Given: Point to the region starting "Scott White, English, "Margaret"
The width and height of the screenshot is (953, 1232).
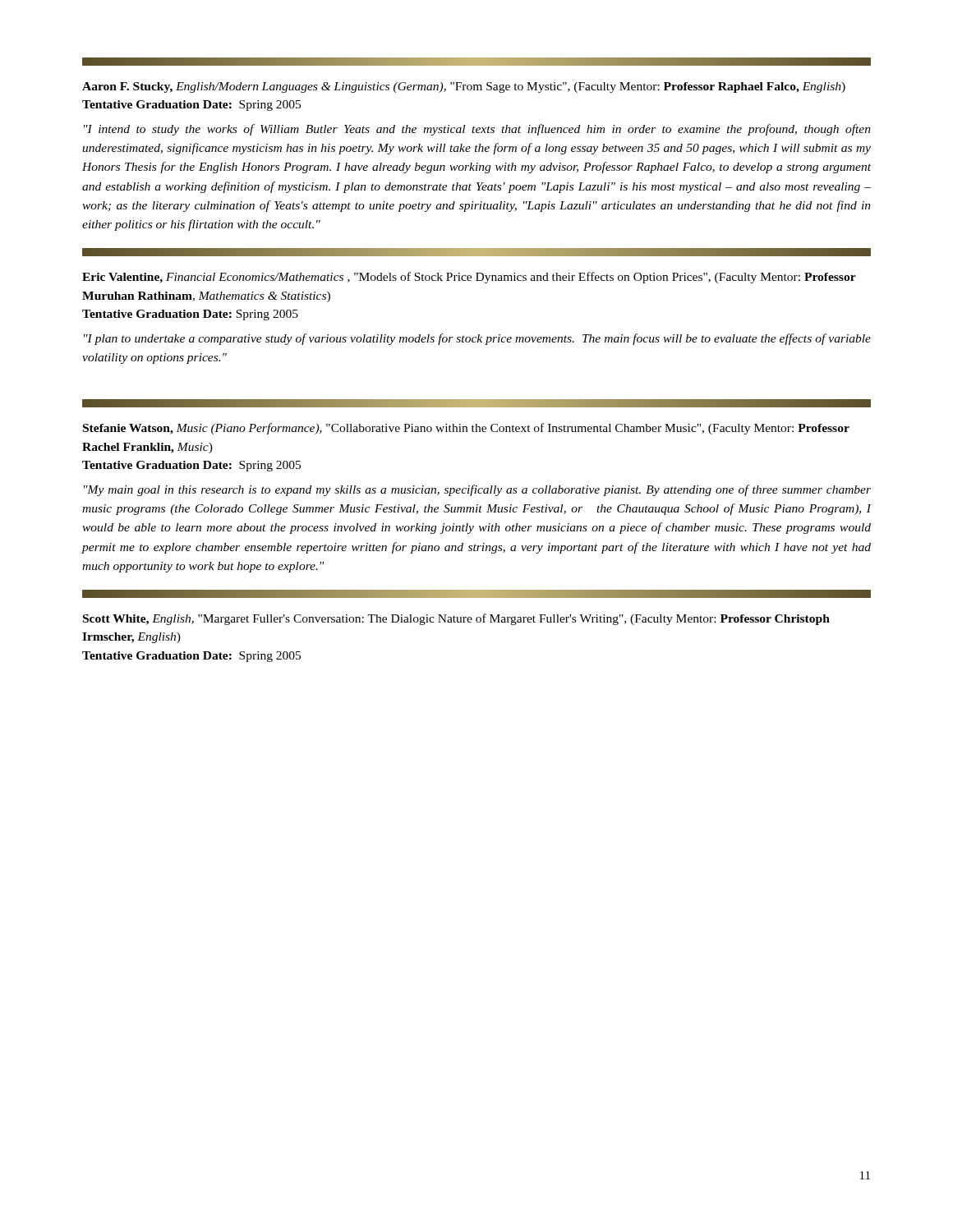Looking at the screenshot, I should [456, 619].
